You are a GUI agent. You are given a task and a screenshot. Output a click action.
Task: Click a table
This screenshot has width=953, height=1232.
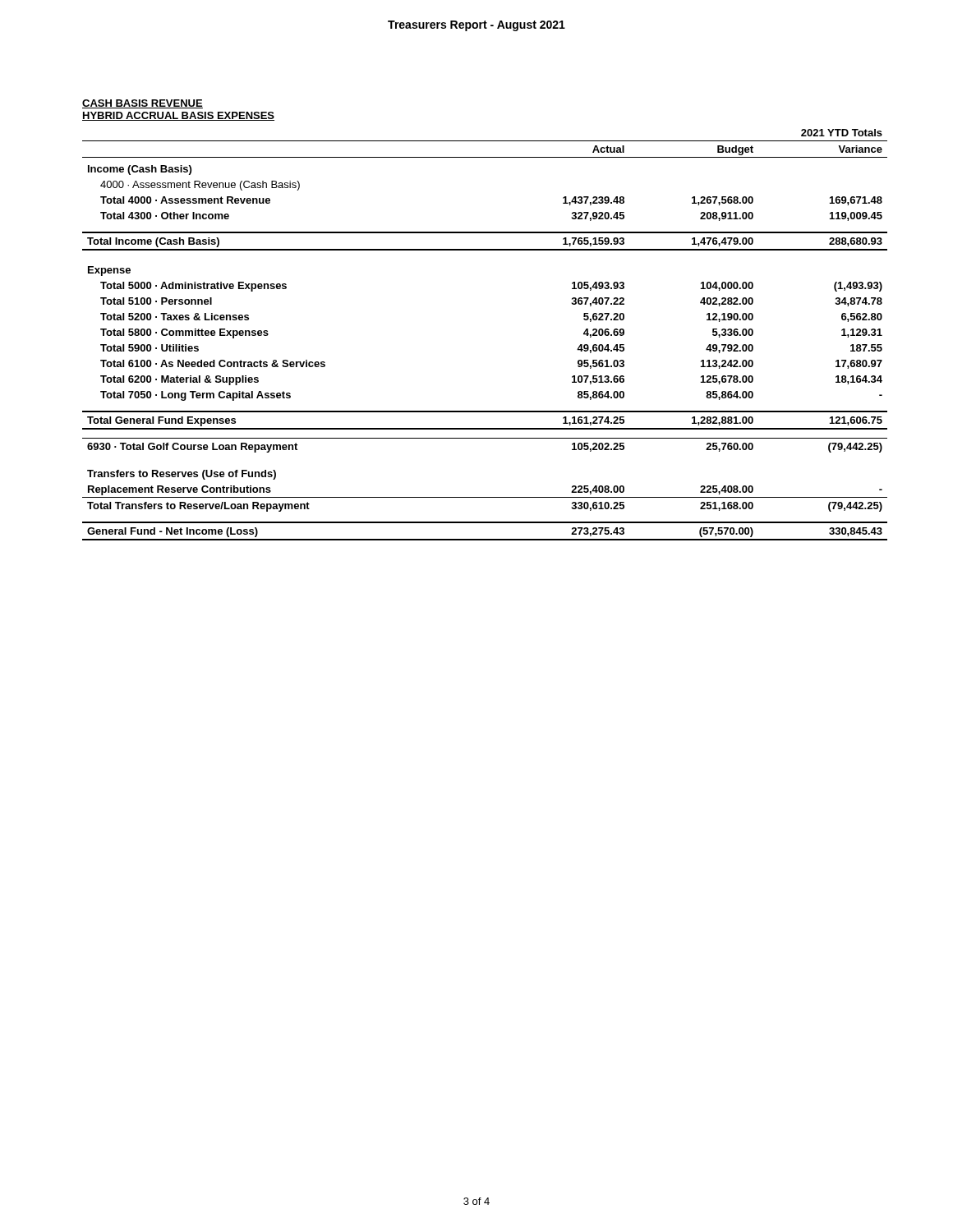(485, 333)
